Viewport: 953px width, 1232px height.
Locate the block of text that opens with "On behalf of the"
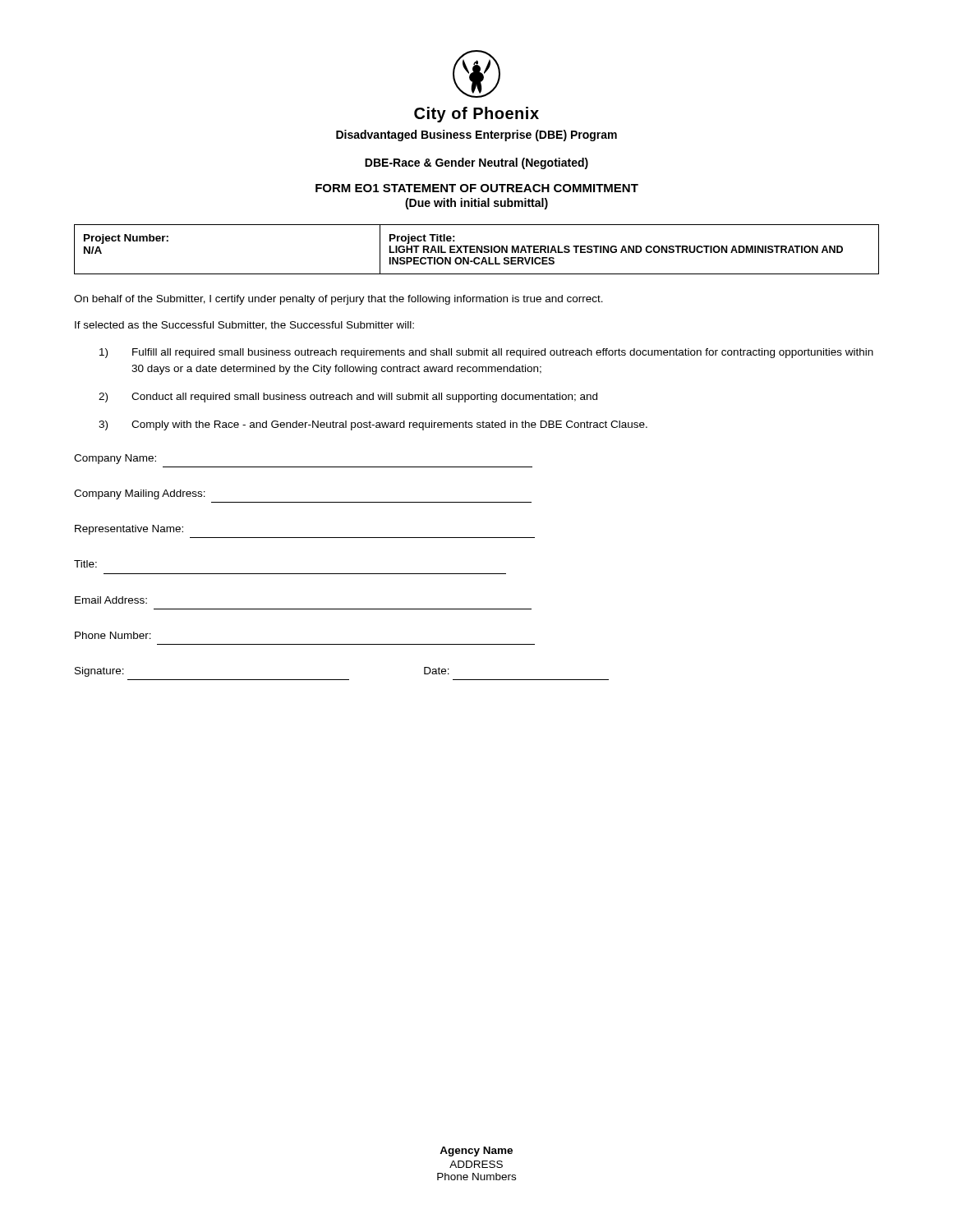[x=339, y=299]
